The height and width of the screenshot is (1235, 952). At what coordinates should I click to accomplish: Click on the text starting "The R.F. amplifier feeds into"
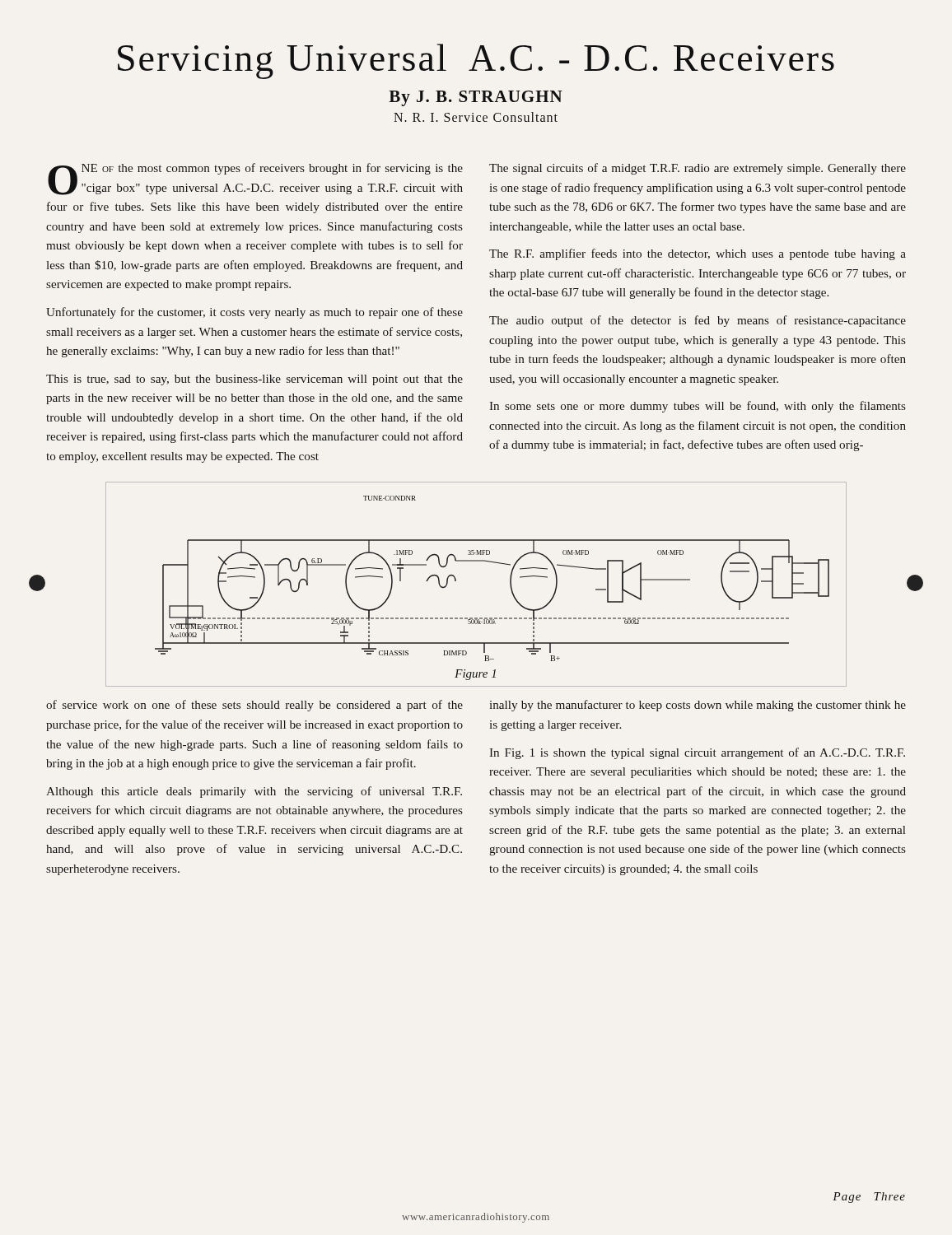pyautogui.click(x=698, y=273)
